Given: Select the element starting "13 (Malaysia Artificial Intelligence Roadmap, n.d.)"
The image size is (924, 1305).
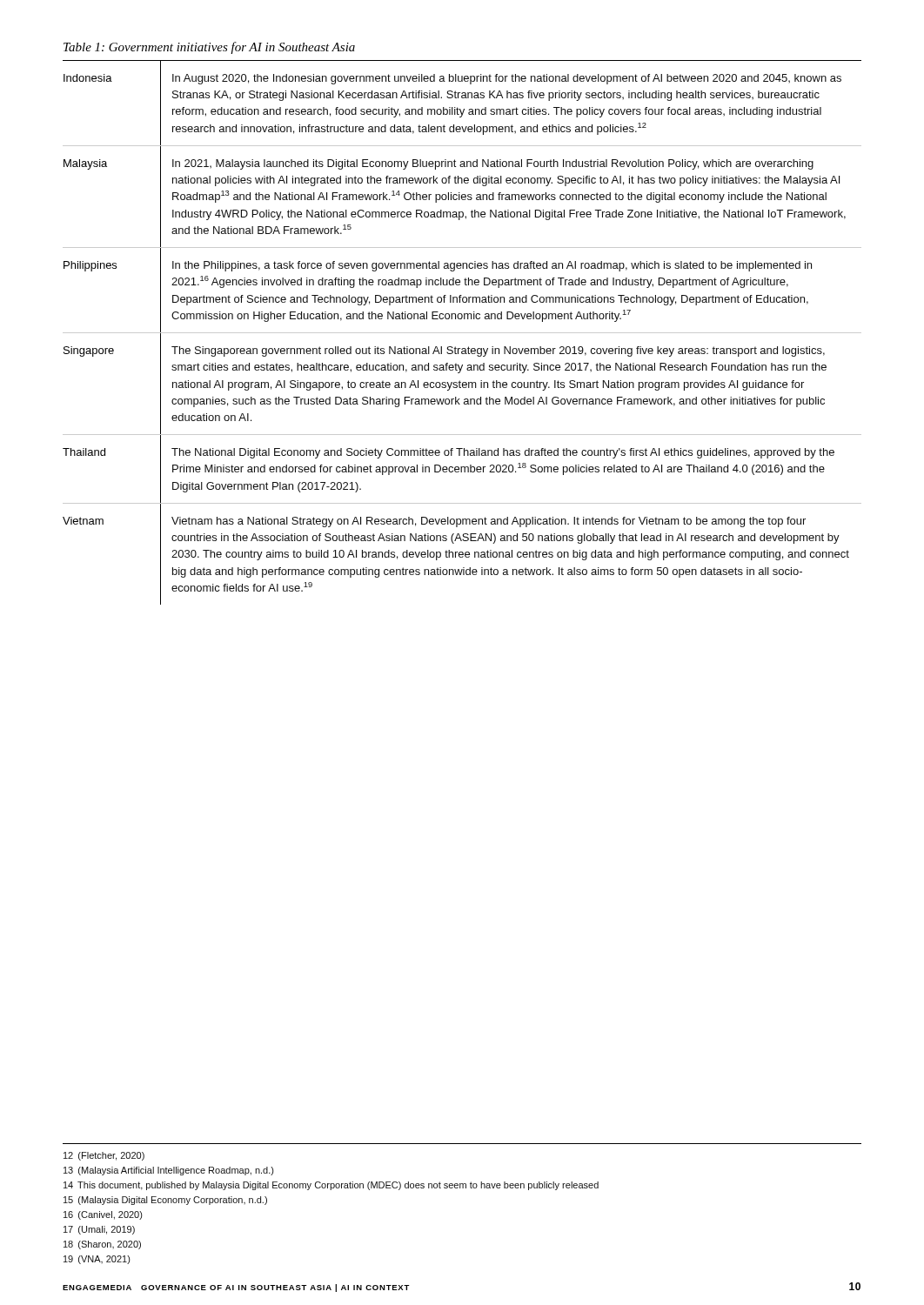Looking at the screenshot, I should [168, 1170].
